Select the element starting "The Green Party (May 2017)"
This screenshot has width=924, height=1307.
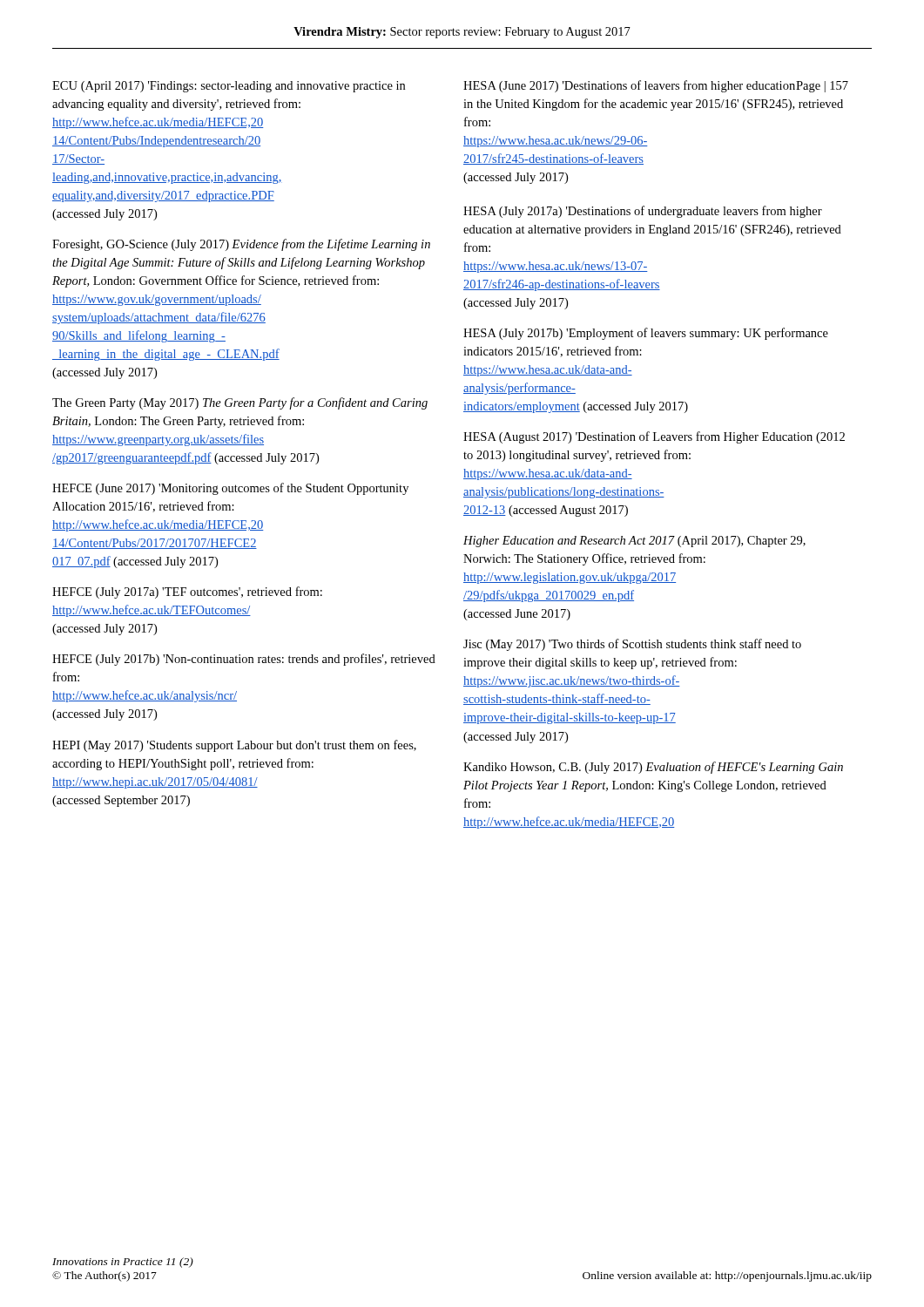(x=240, y=430)
